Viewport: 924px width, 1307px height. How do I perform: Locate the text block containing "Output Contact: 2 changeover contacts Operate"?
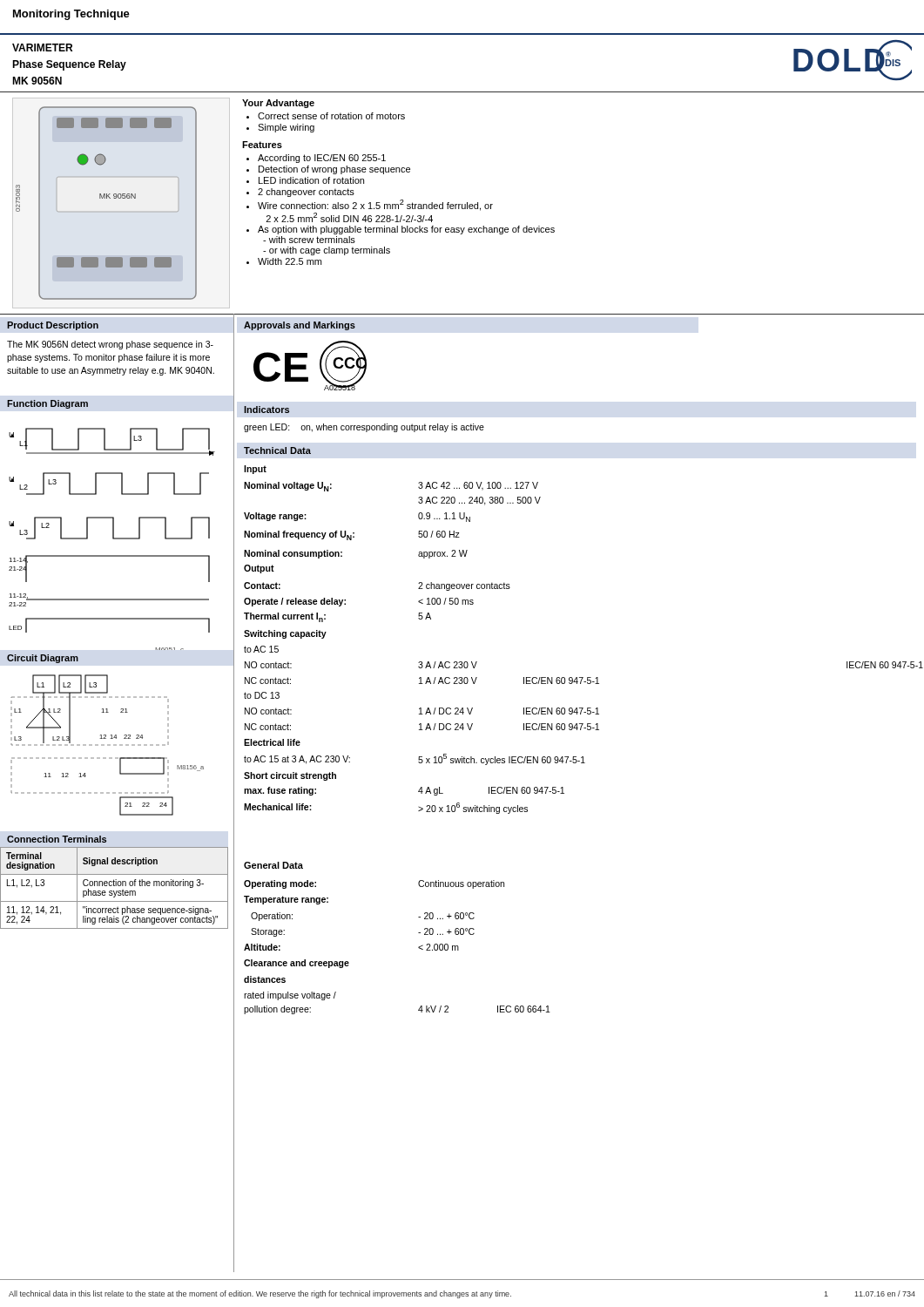click(x=584, y=689)
